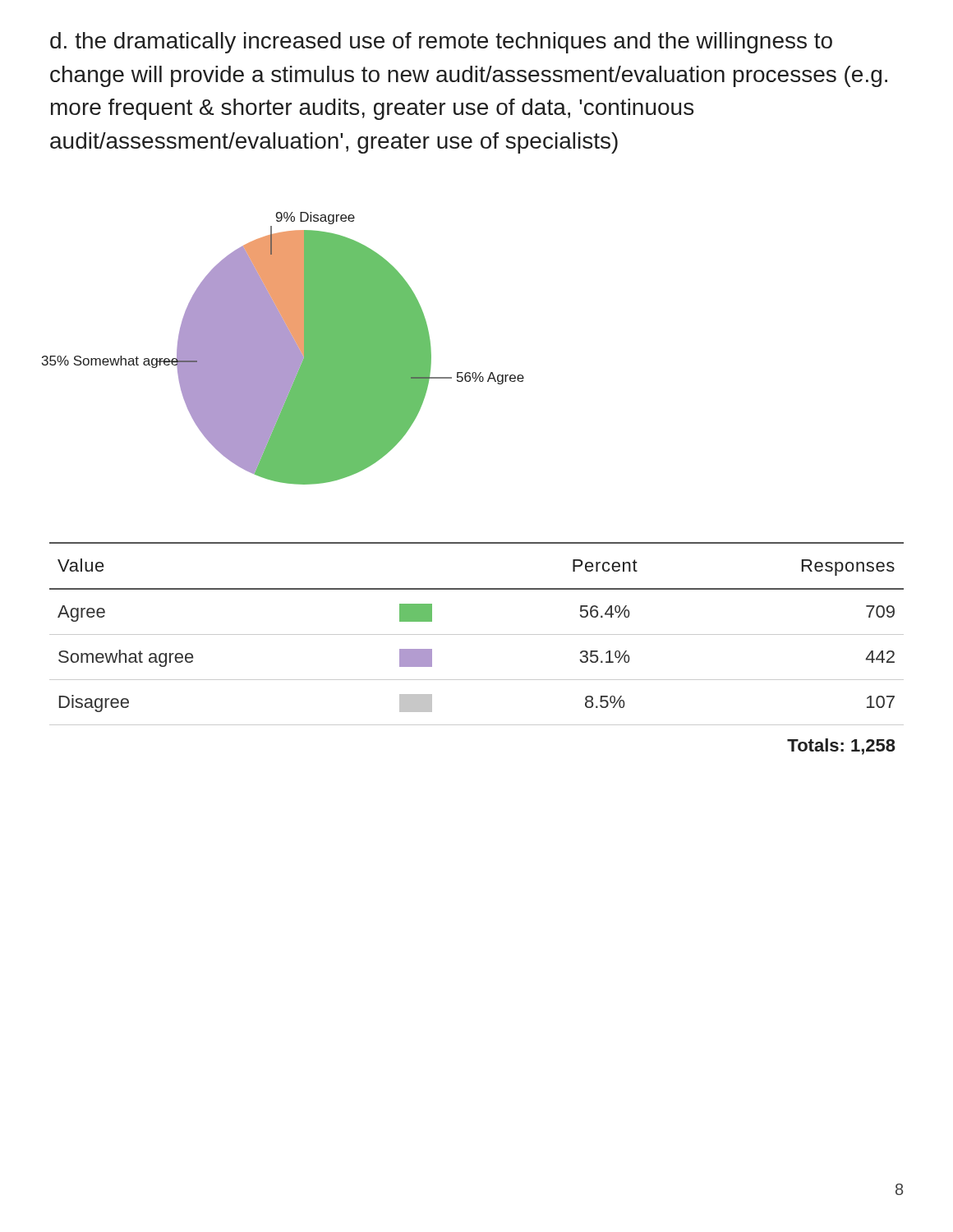Click on the text block starting "d. the dramatically"
This screenshot has height=1232, width=953.
click(x=469, y=91)
